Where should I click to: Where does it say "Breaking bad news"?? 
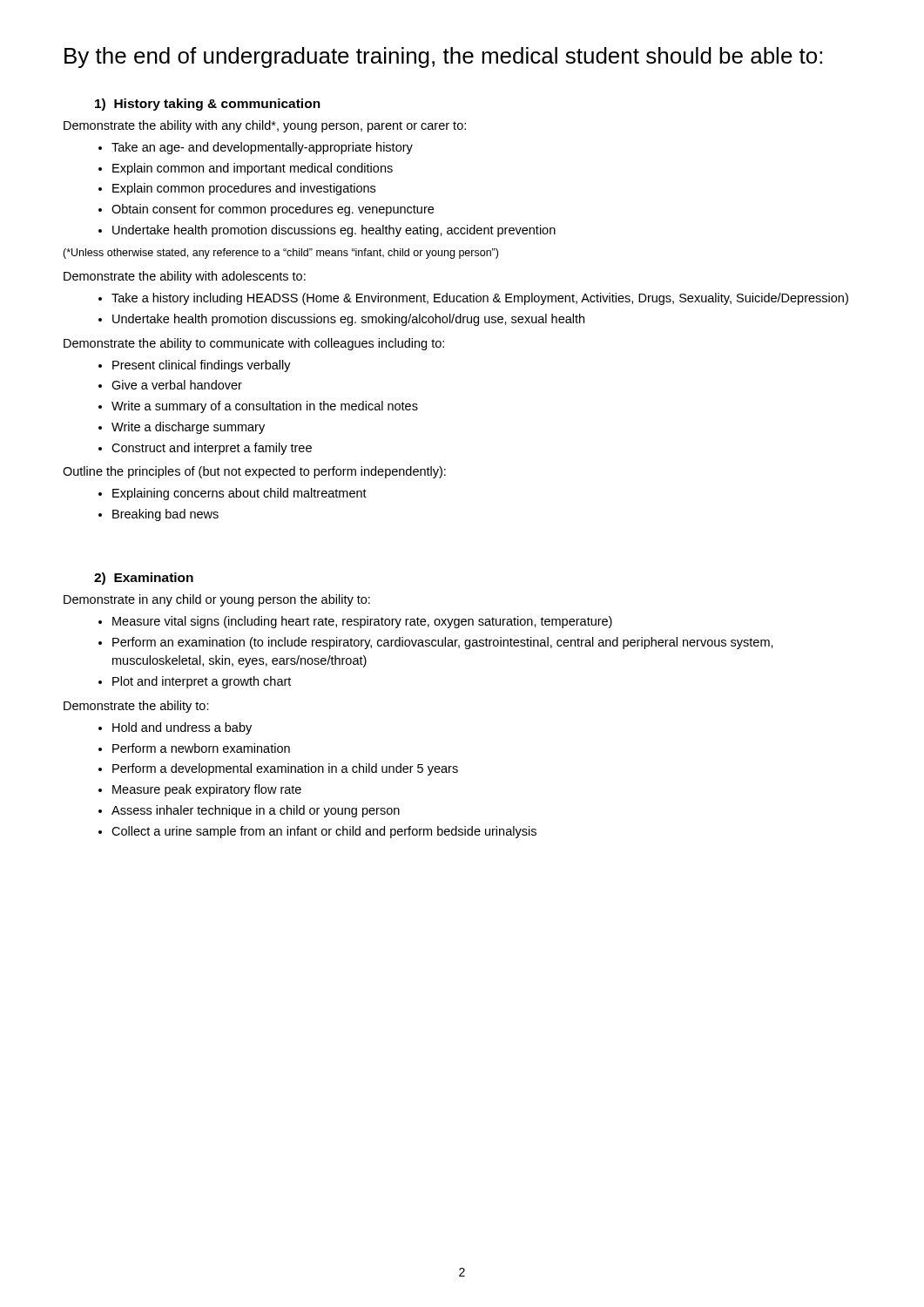pyautogui.click(x=165, y=514)
